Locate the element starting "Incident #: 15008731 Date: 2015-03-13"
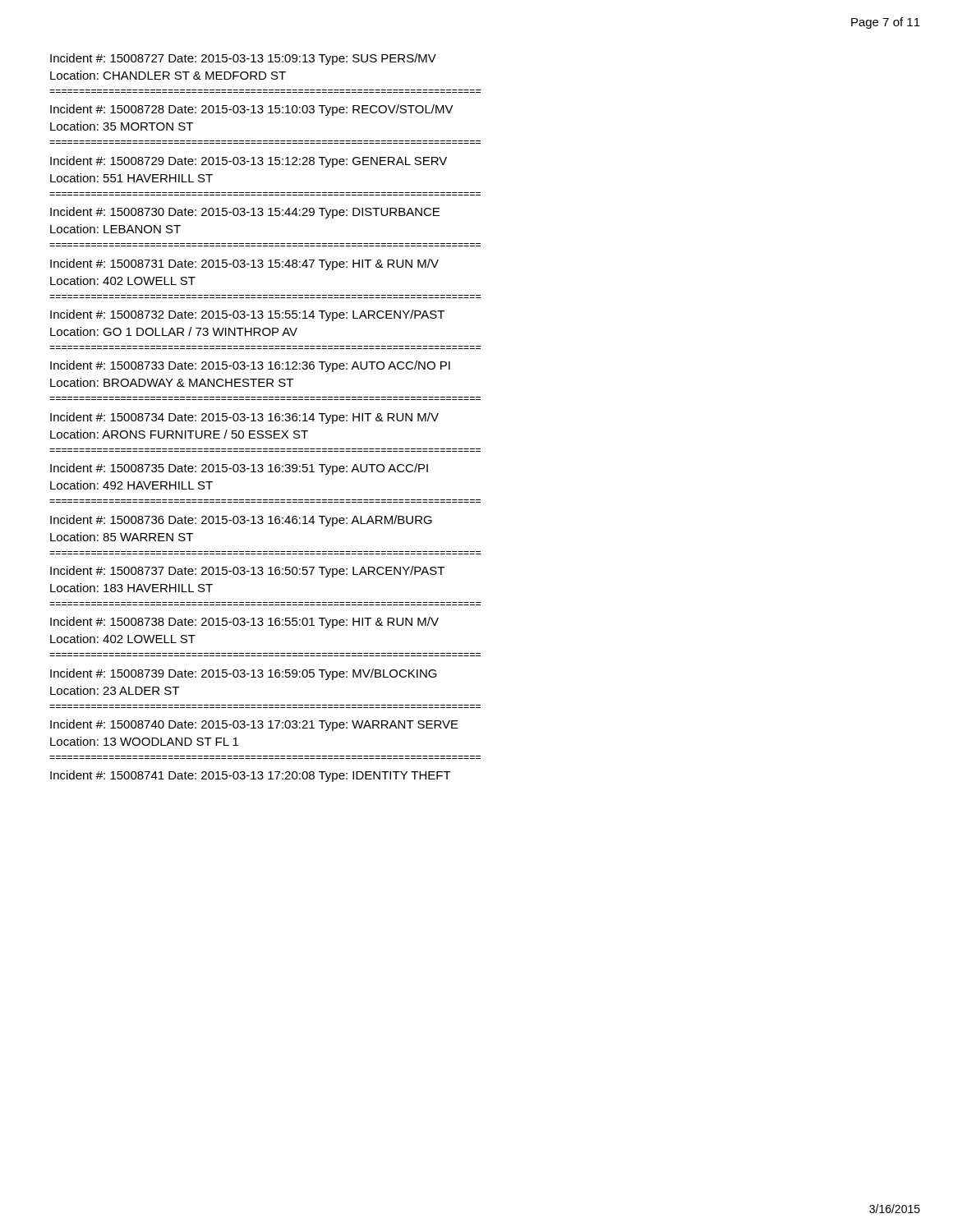 point(244,264)
